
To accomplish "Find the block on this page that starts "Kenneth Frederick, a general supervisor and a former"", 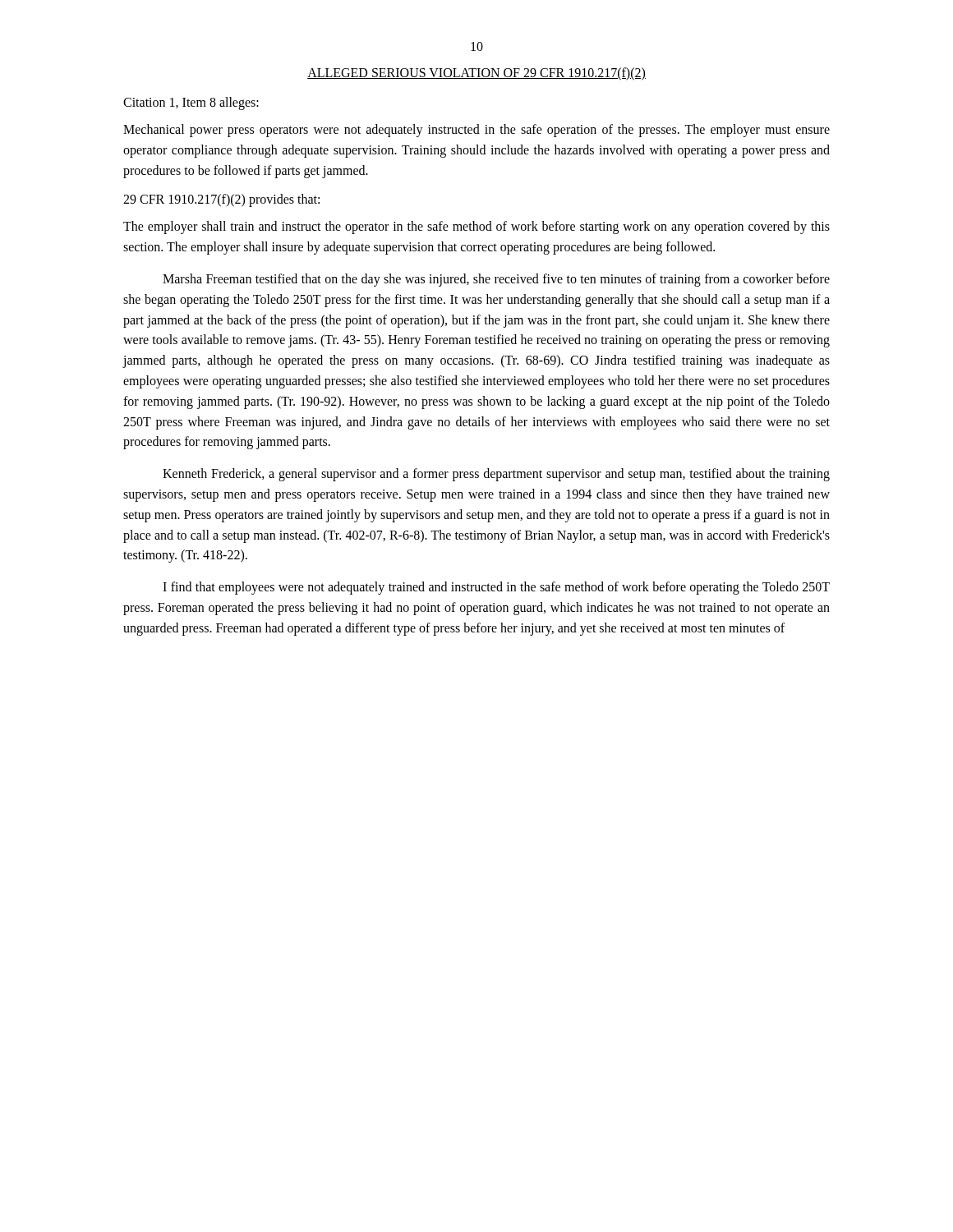I will click(476, 514).
